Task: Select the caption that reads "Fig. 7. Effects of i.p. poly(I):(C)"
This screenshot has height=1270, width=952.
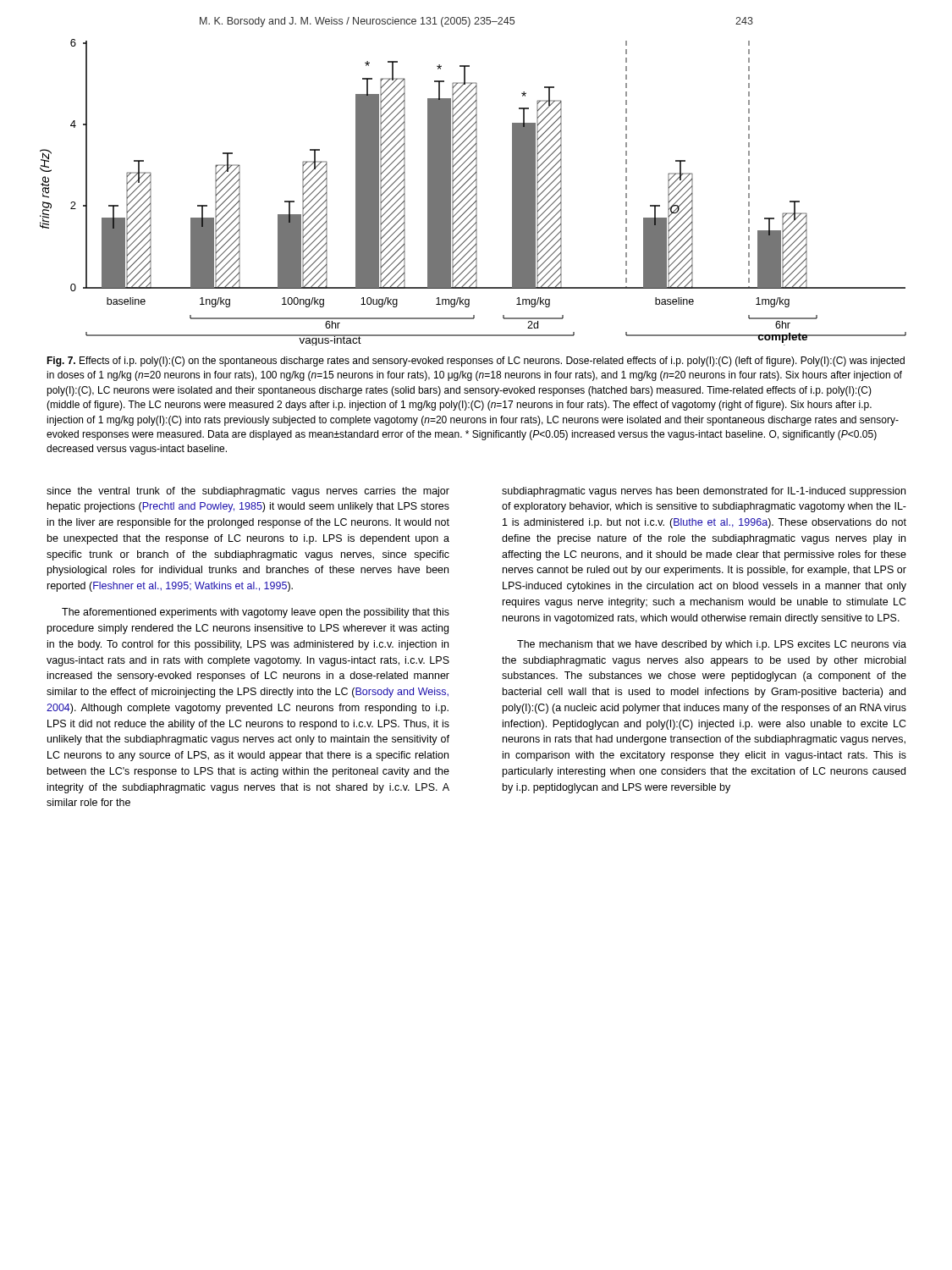Action: coord(476,405)
